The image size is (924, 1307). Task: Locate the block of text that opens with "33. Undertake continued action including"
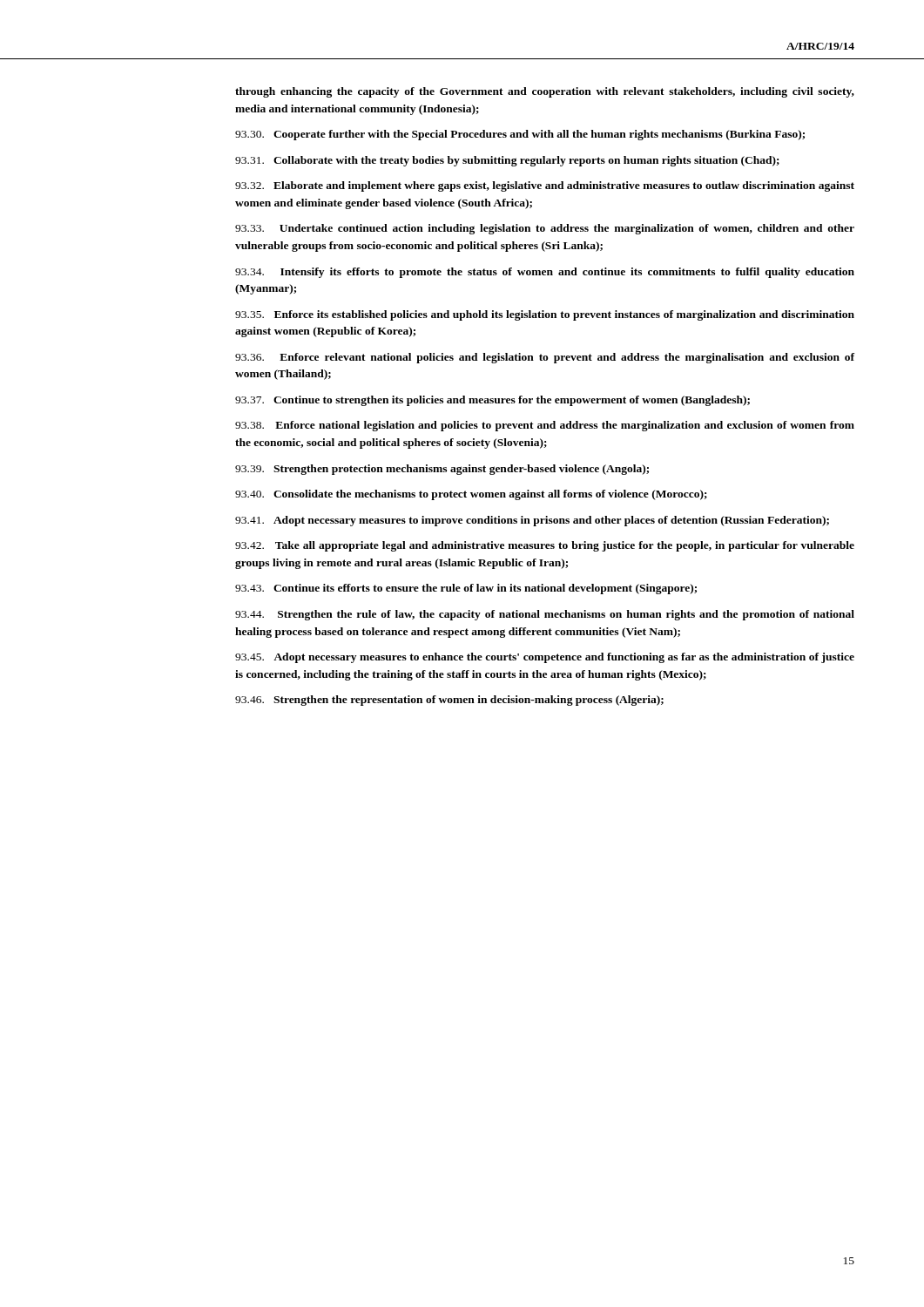click(545, 237)
